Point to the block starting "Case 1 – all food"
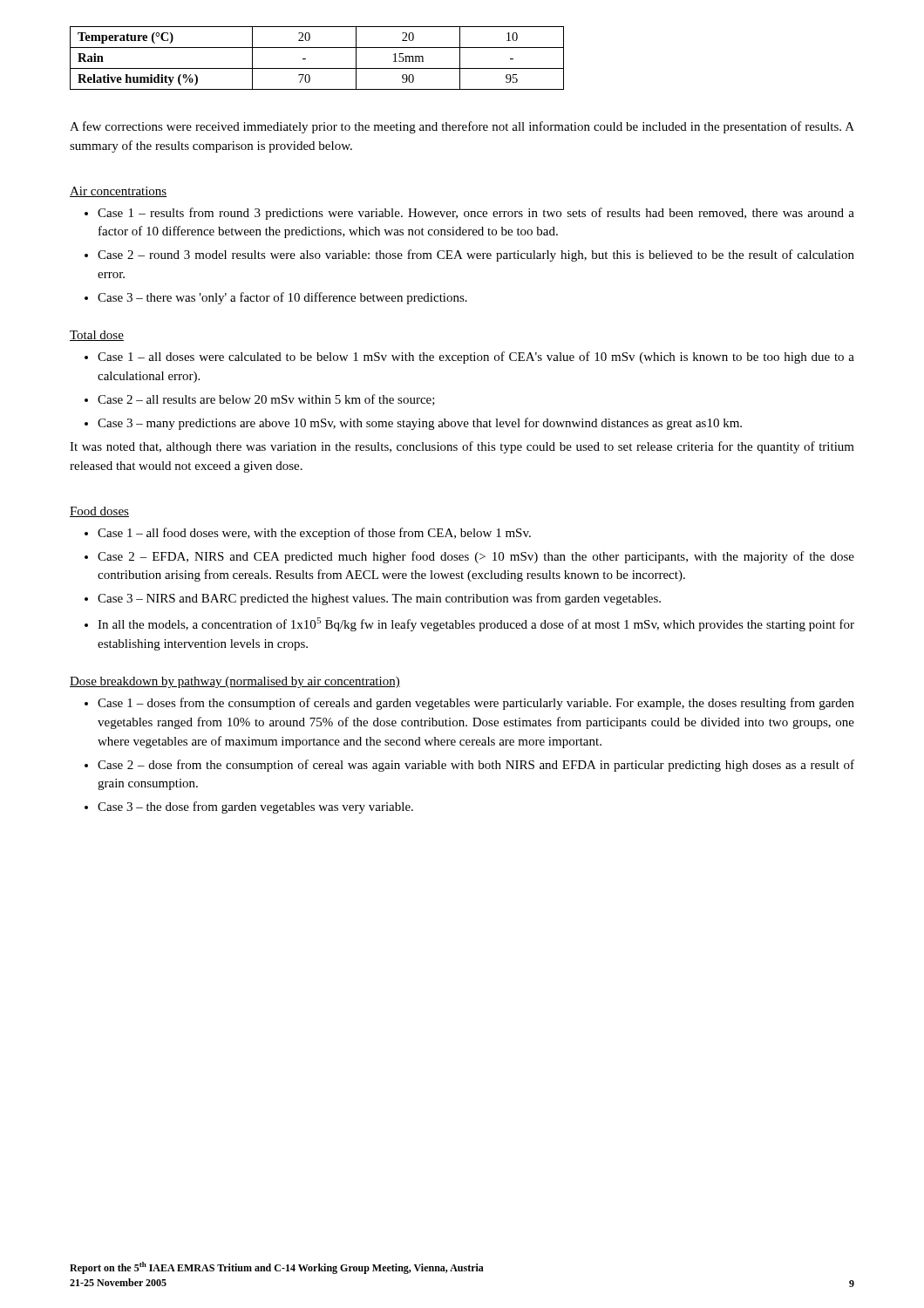This screenshot has height=1308, width=924. (x=315, y=533)
